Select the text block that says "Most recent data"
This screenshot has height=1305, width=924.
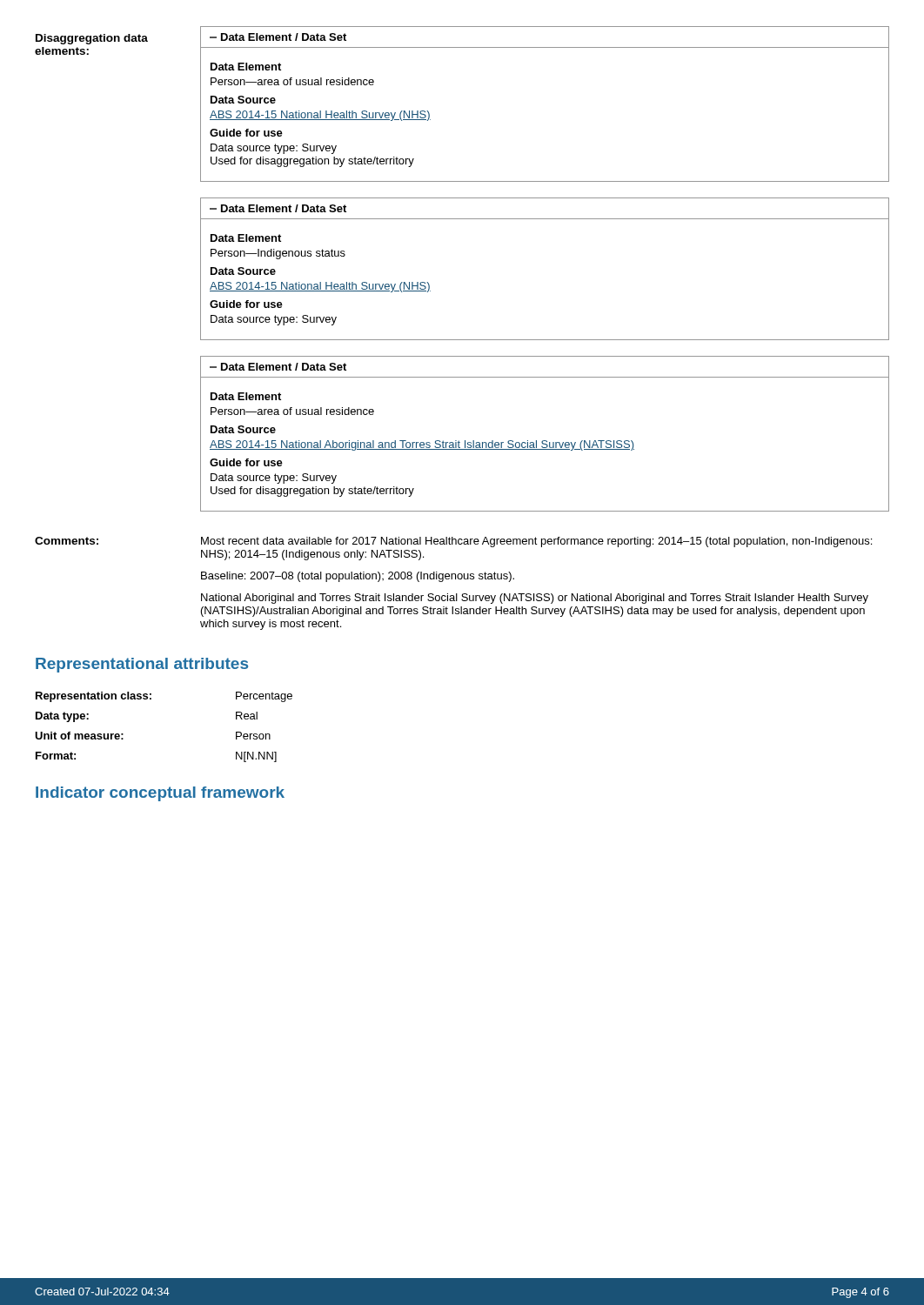545,582
